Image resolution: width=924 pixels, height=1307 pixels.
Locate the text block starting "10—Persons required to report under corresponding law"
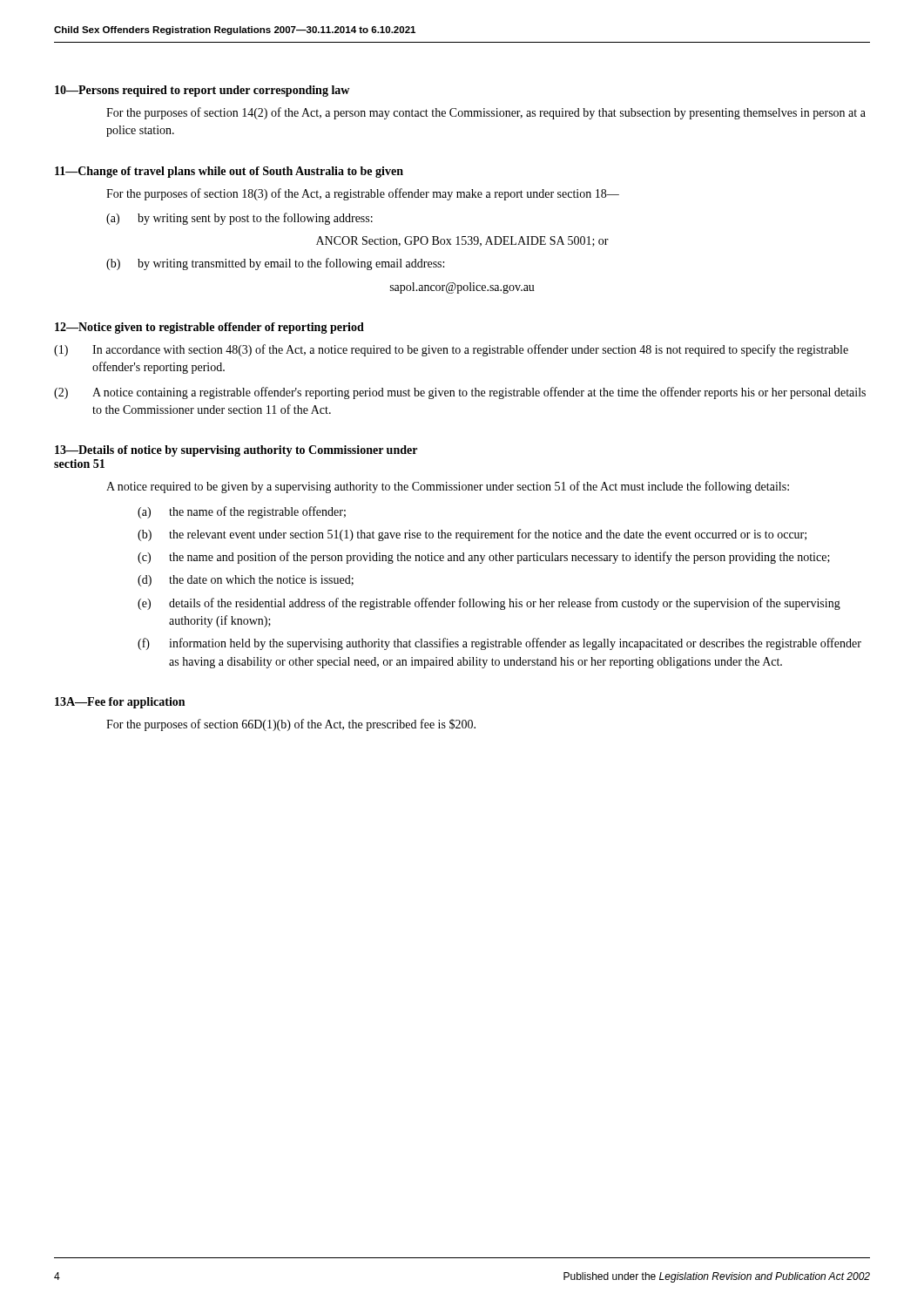click(x=202, y=90)
